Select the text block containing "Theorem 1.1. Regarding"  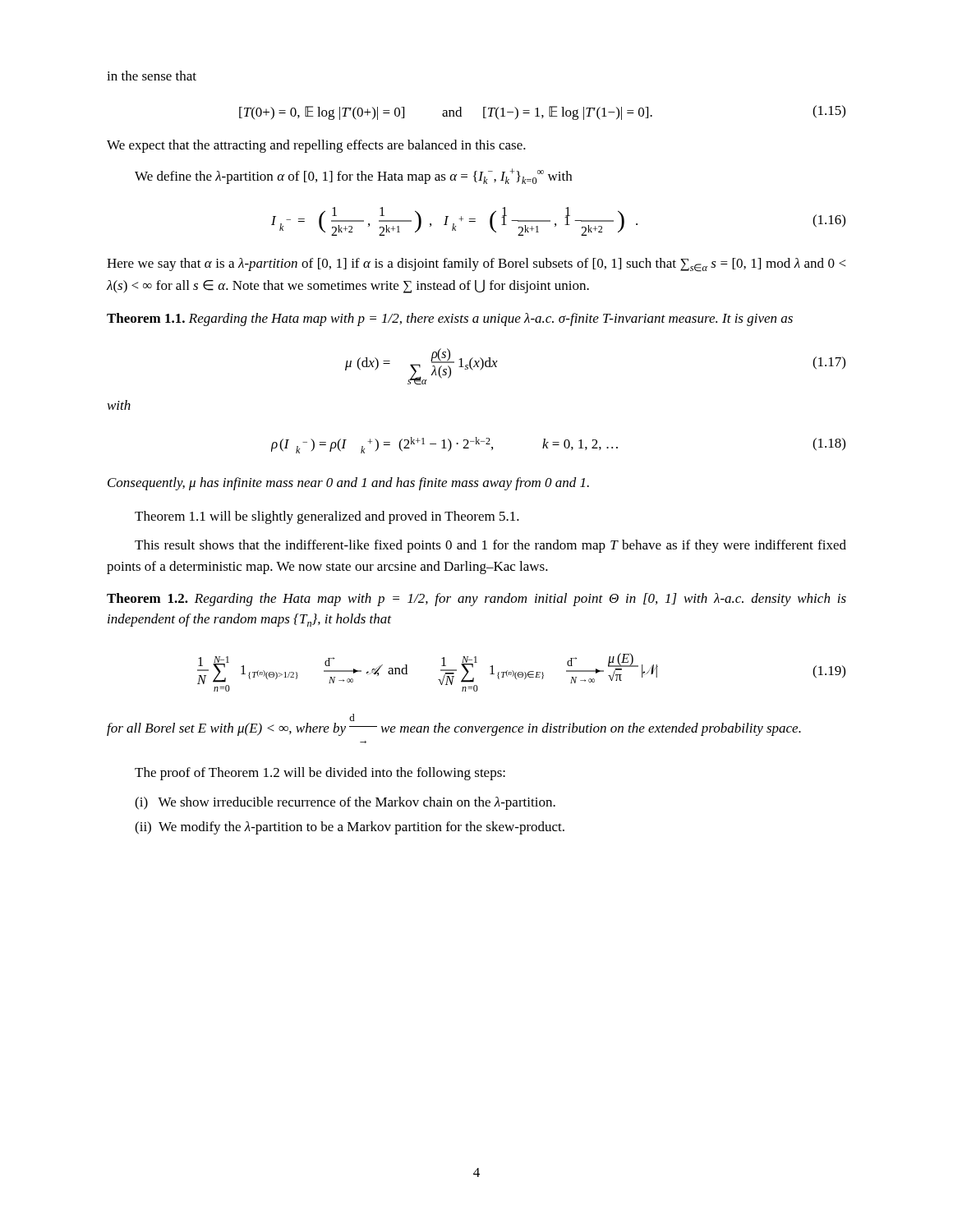tap(476, 318)
